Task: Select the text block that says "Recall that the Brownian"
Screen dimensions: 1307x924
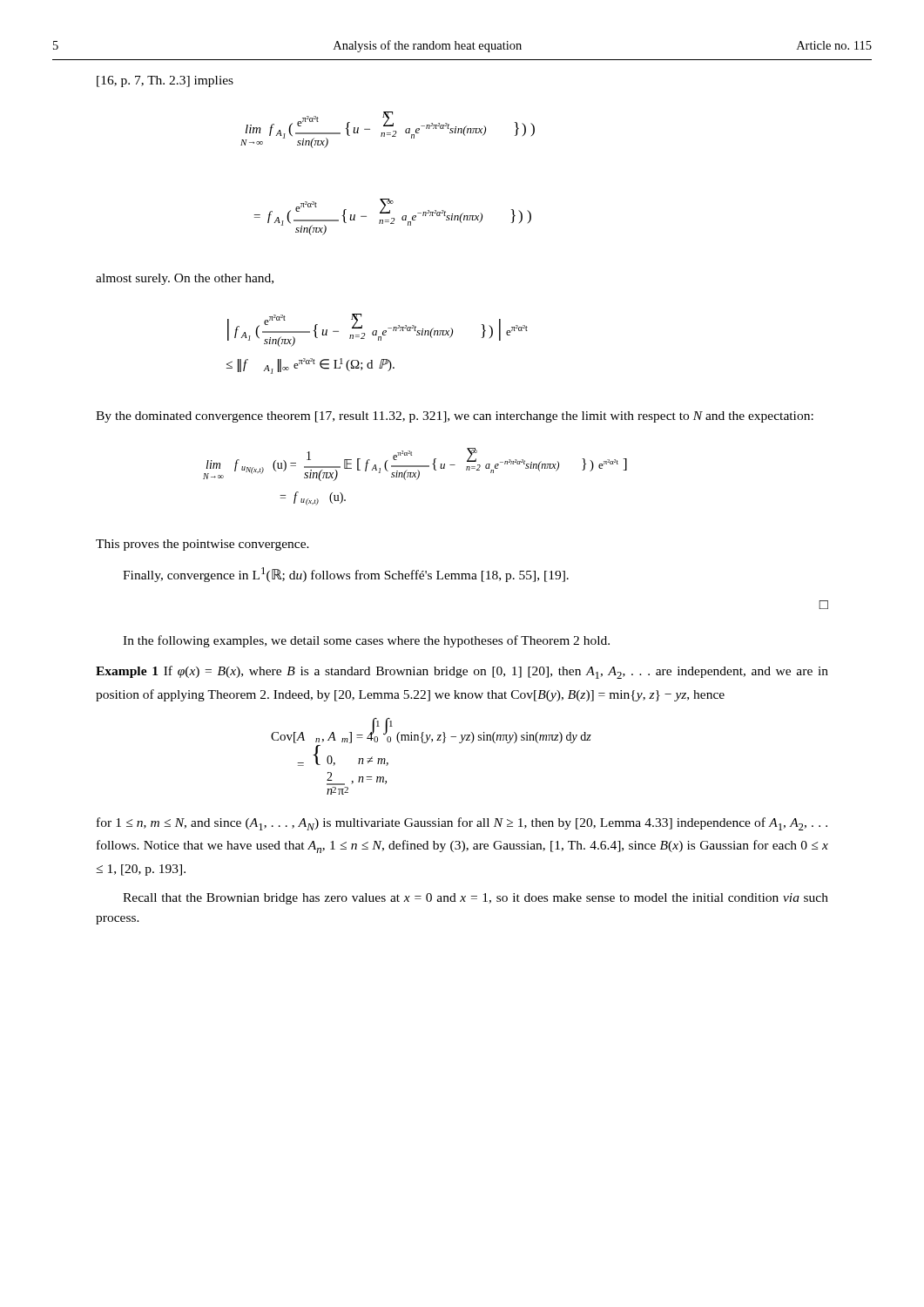Action: pyautogui.click(x=462, y=907)
